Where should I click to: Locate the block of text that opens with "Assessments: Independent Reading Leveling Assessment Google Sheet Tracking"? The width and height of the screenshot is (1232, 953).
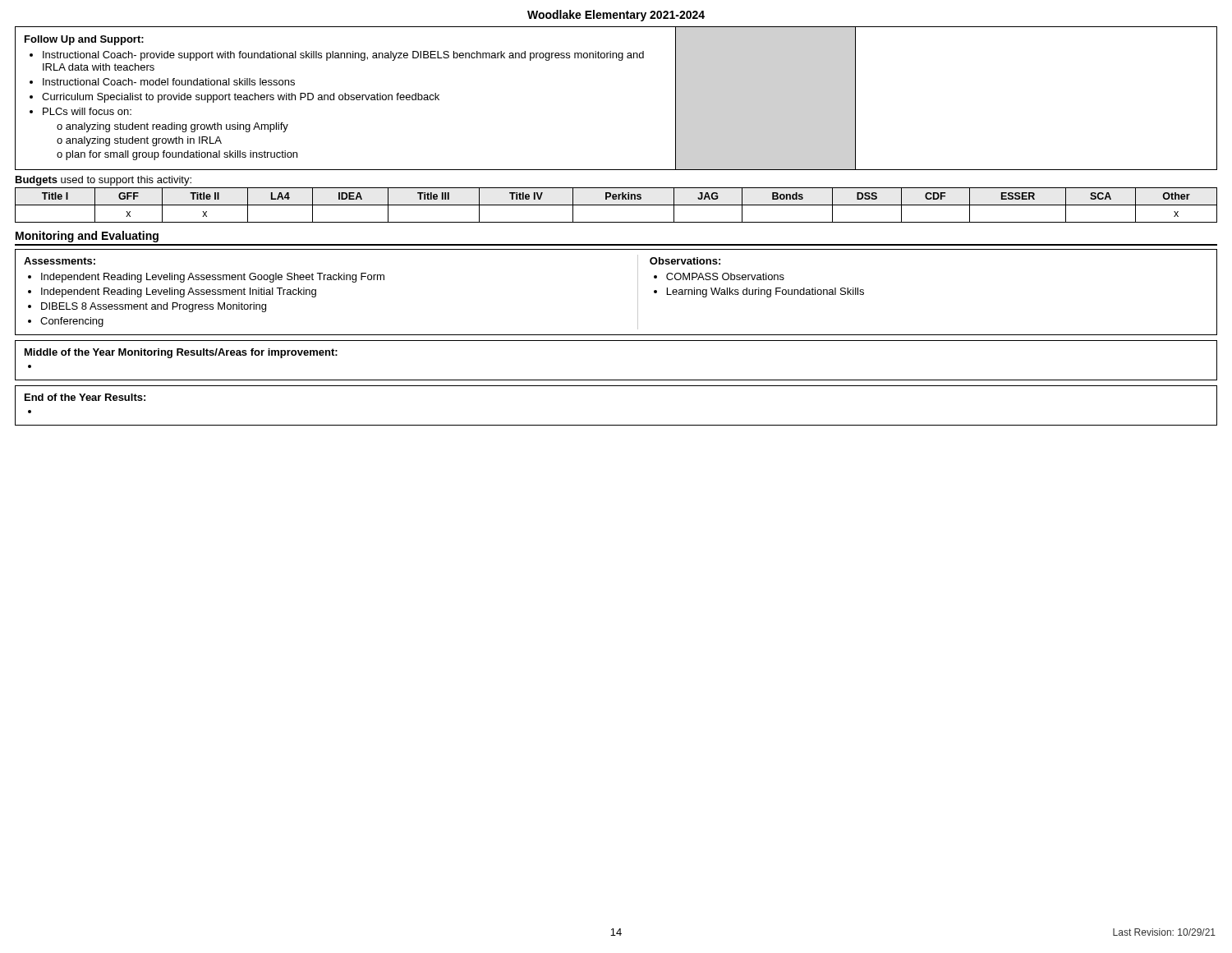click(326, 291)
